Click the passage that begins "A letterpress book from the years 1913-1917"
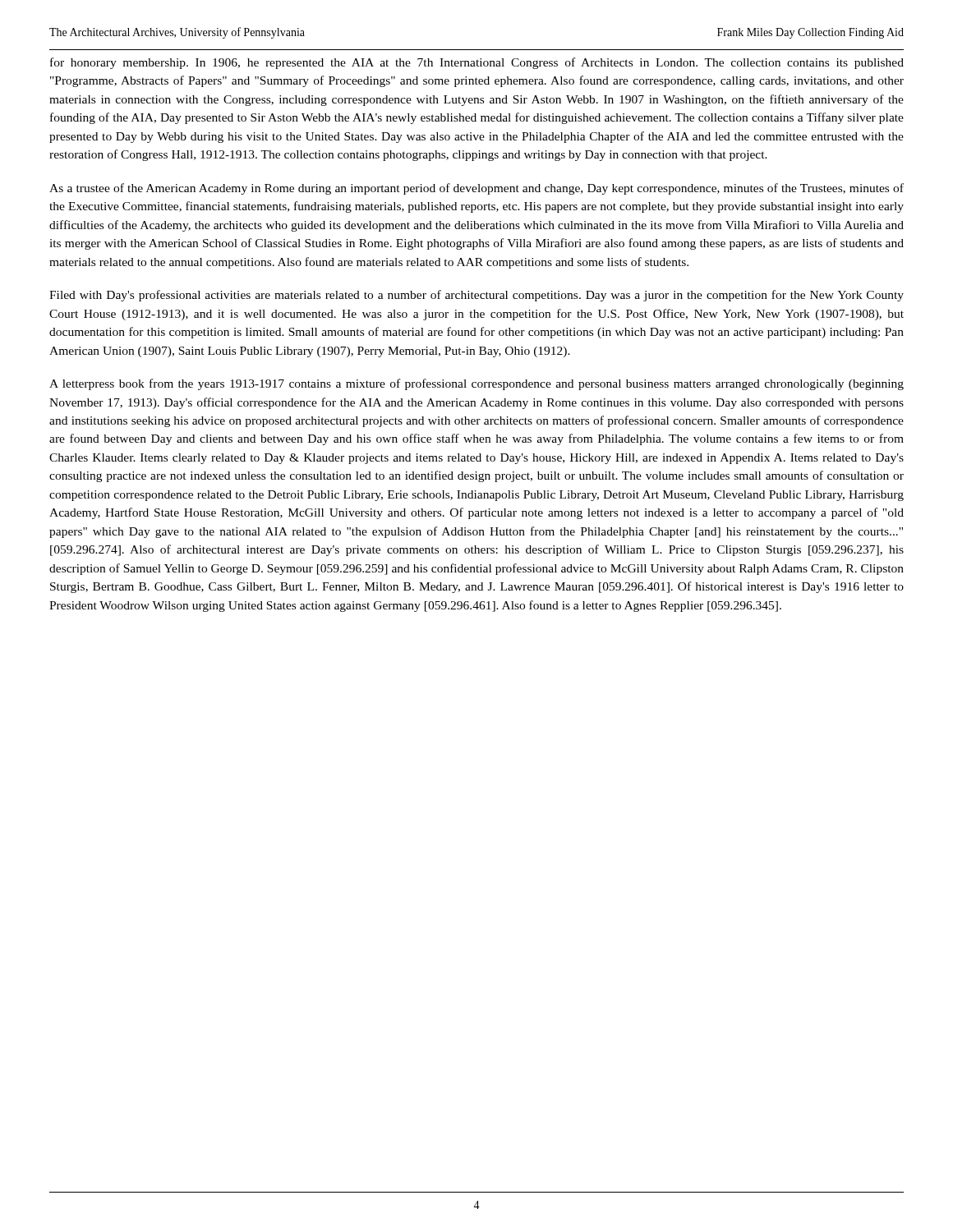The height and width of the screenshot is (1232, 953). [476, 494]
